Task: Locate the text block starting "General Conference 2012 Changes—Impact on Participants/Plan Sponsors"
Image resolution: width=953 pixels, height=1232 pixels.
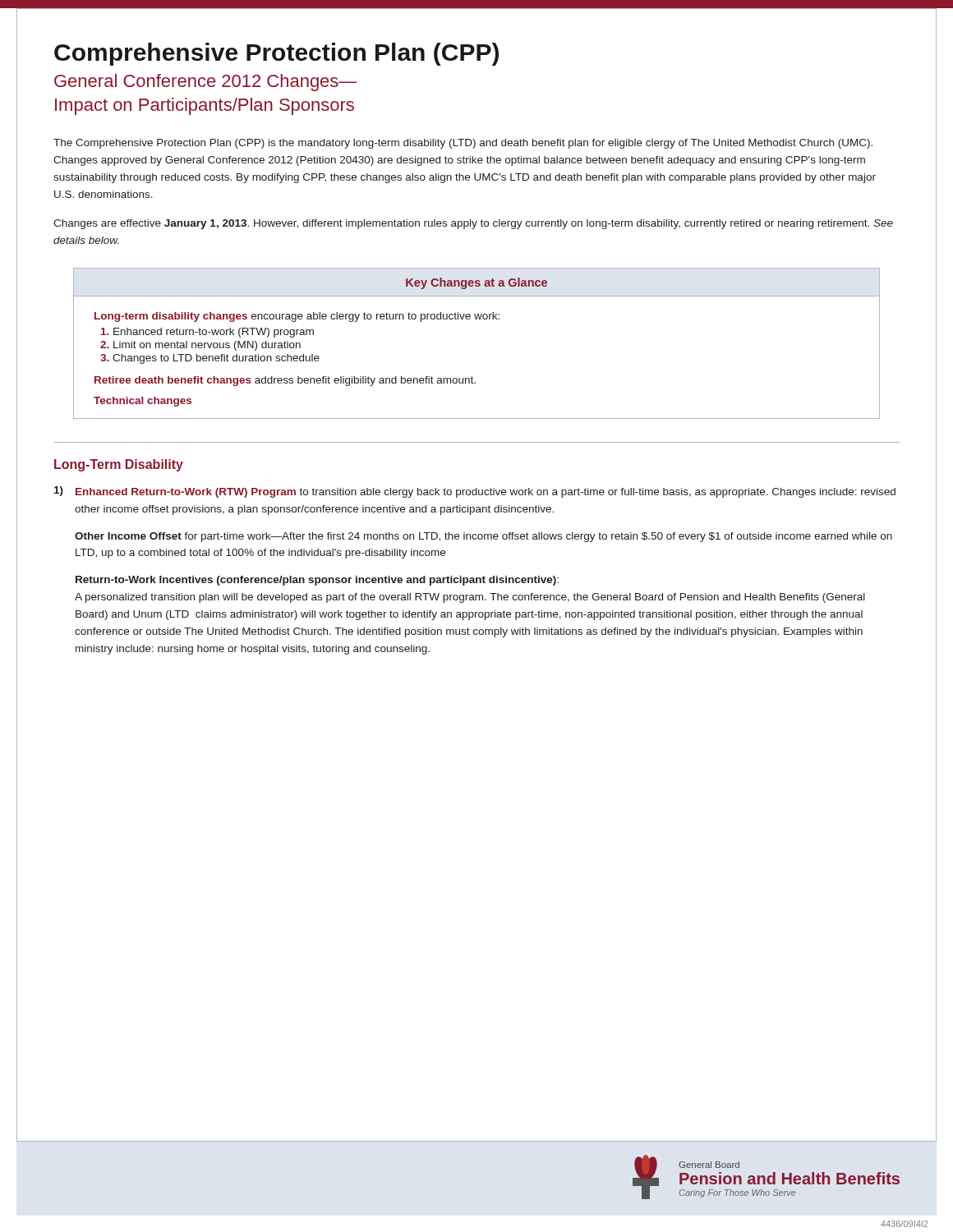Action: tap(205, 93)
